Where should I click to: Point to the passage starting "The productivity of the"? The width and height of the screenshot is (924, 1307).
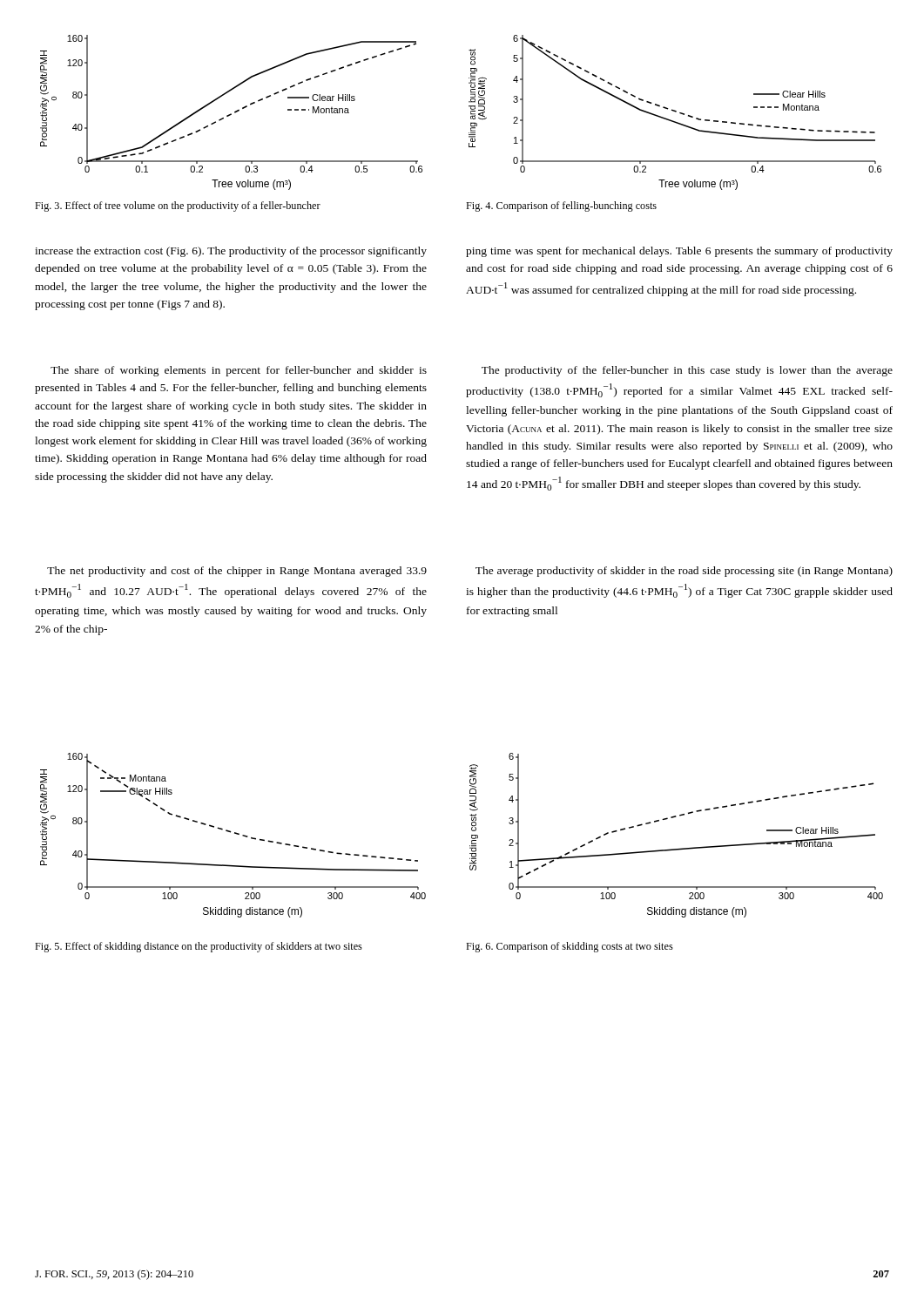(679, 428)
